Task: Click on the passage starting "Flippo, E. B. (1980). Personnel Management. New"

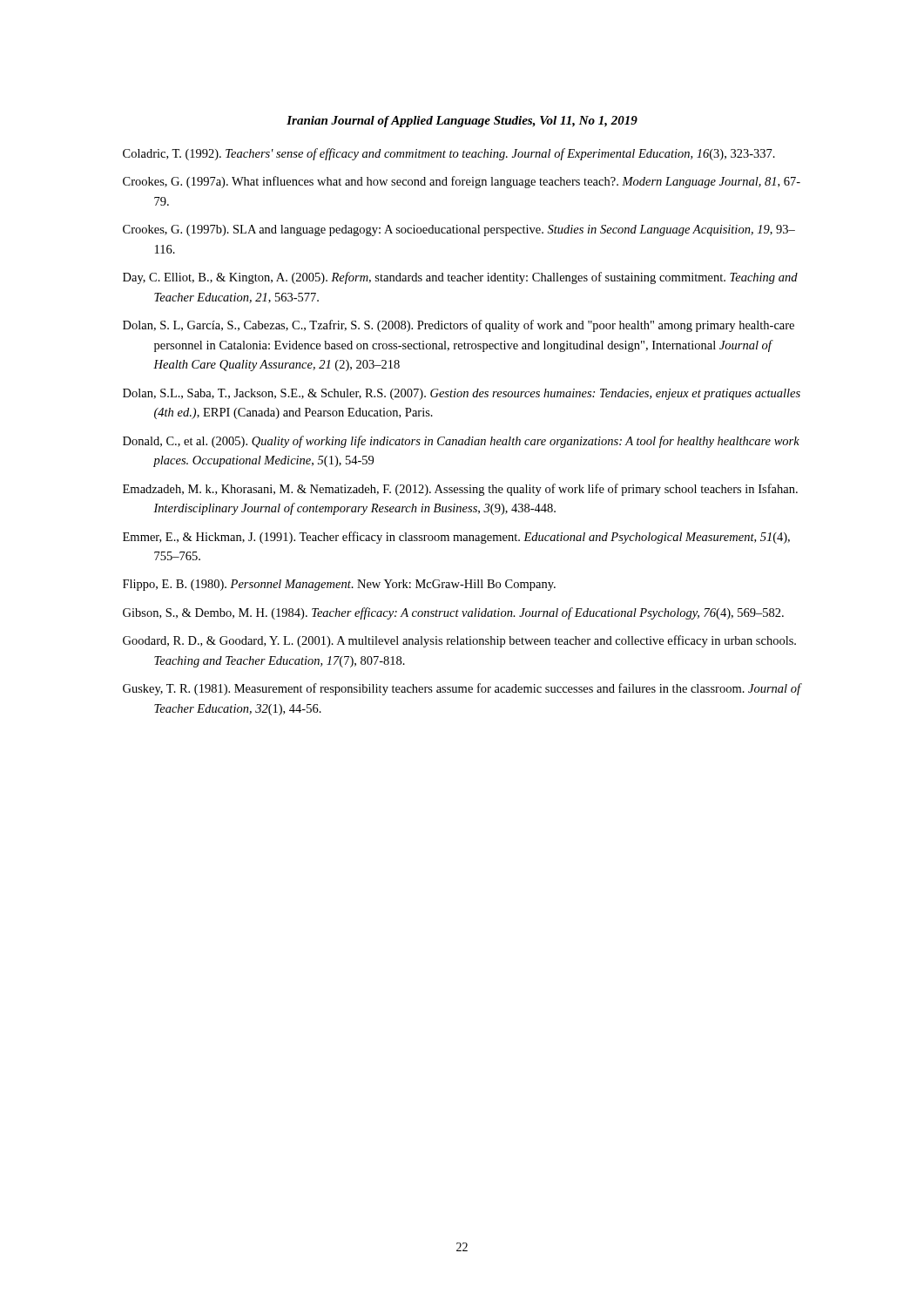Action: pos(339,584)
